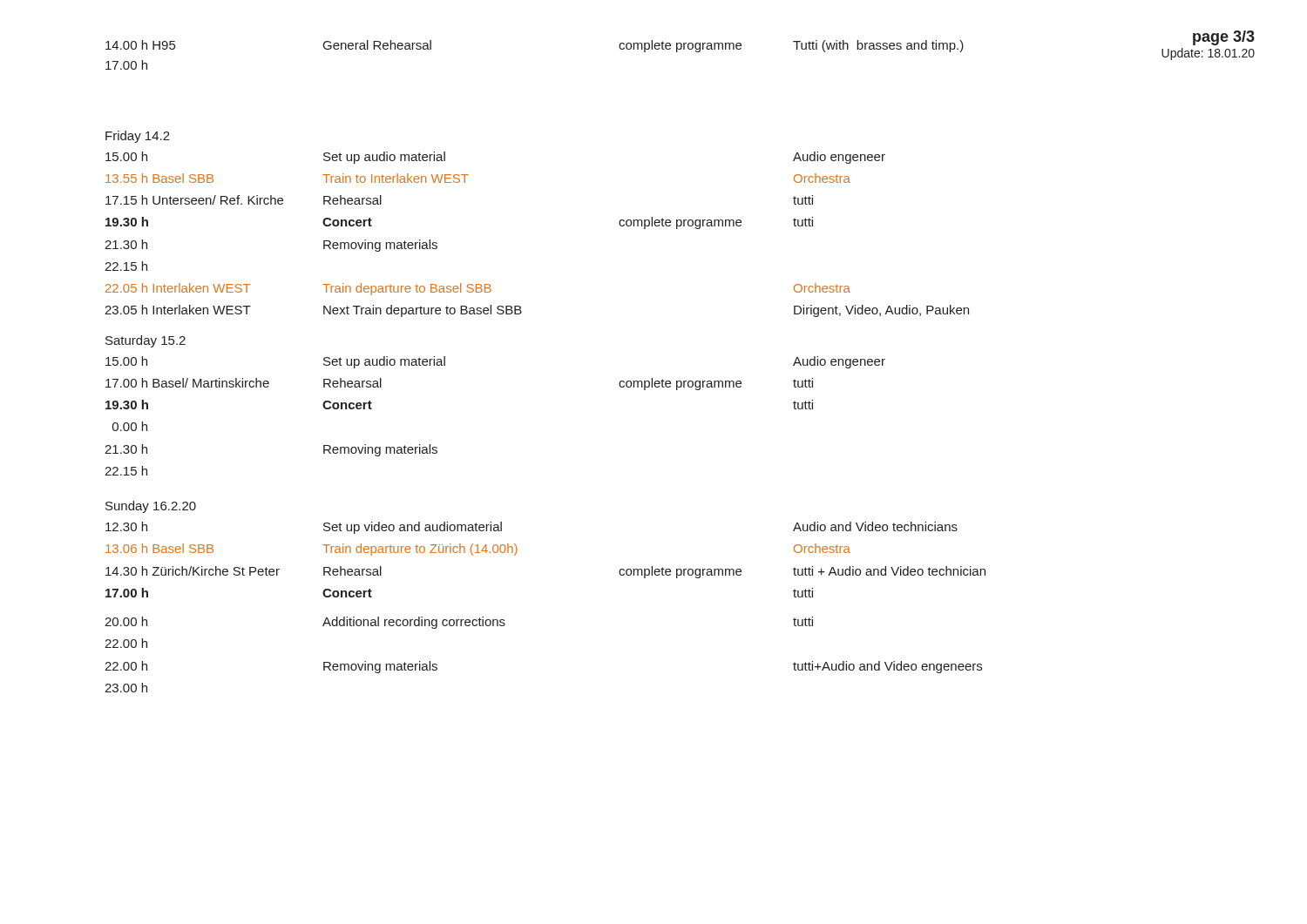Where is the passage that starts "13.06 h Basel SBB Train"?

pyautogui.click(x=478, y=550)
